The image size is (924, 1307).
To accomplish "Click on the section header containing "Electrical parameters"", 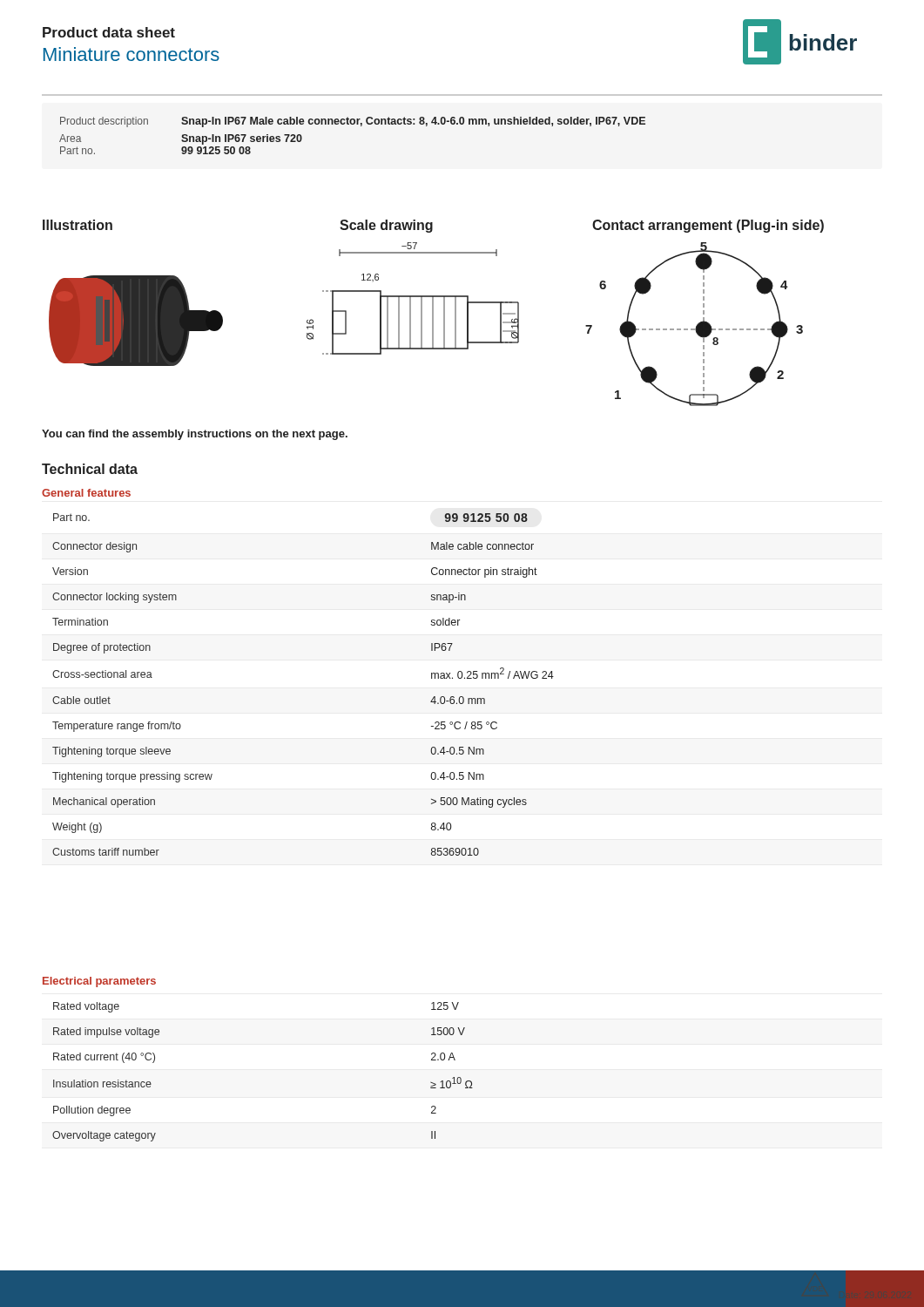I will tap(99, 981).
